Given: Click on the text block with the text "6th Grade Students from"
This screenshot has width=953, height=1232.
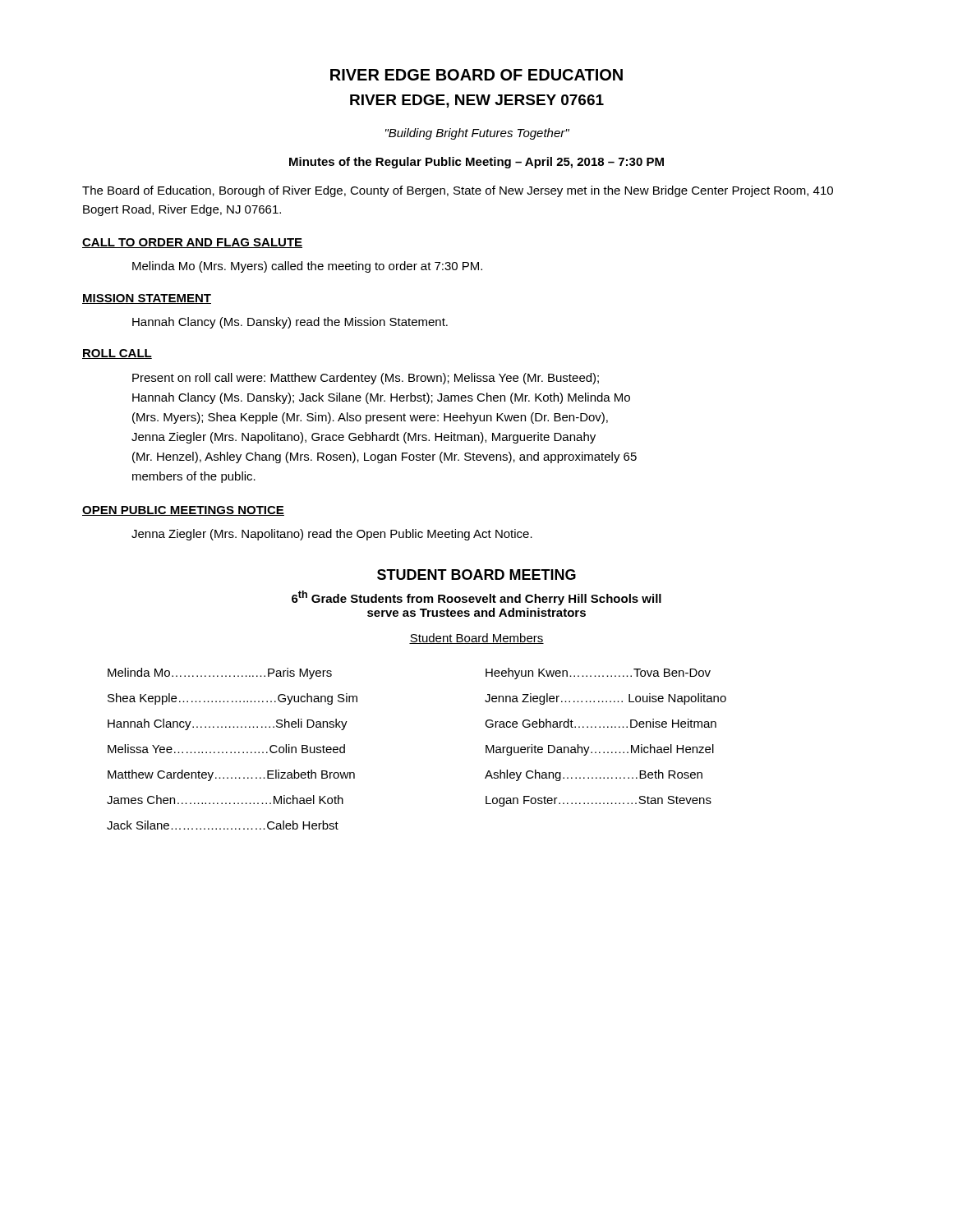Looking at the screenshot, I should (476, 604).
